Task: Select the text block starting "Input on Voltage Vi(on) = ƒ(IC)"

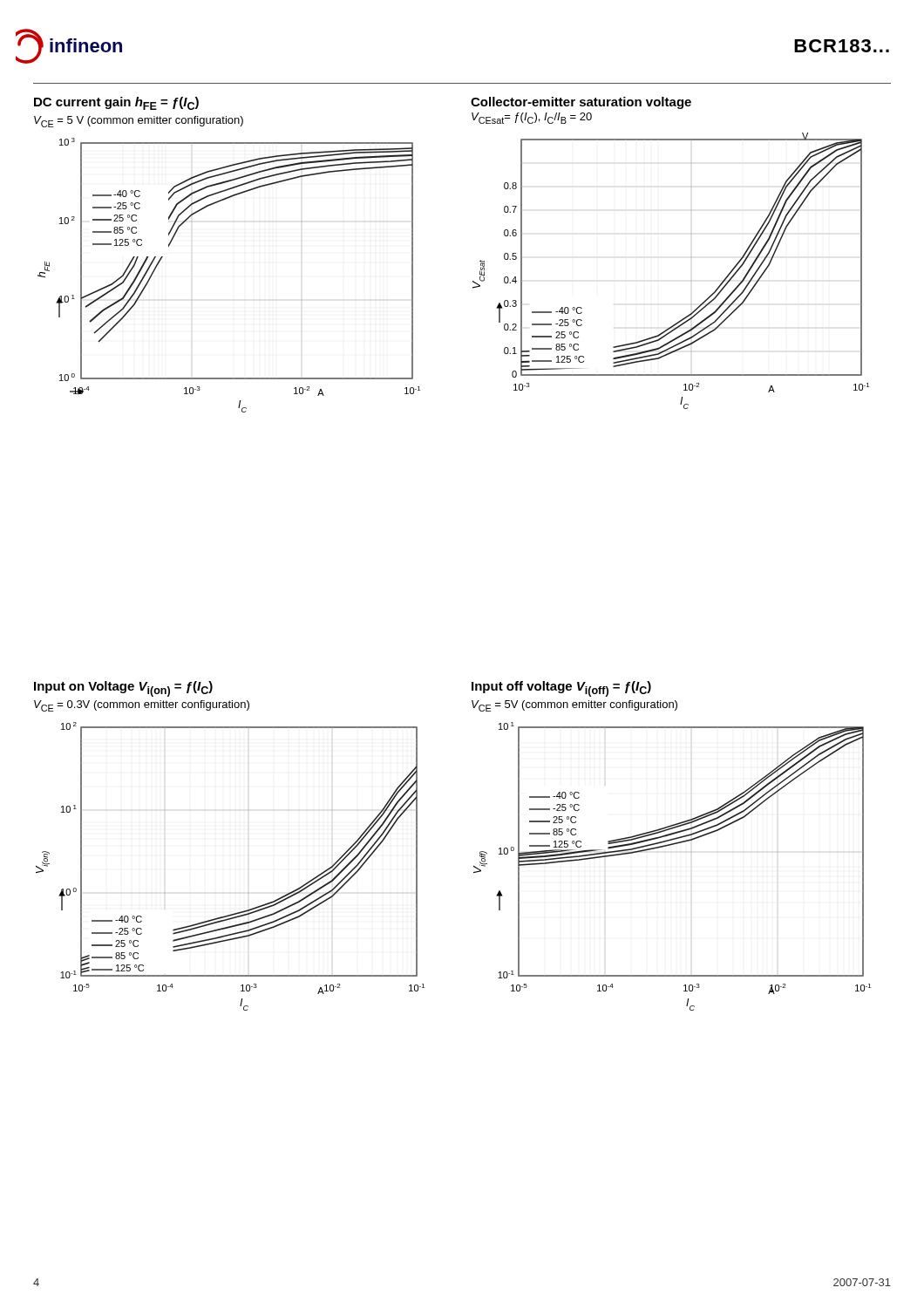Action: click(x=123, y=688)
